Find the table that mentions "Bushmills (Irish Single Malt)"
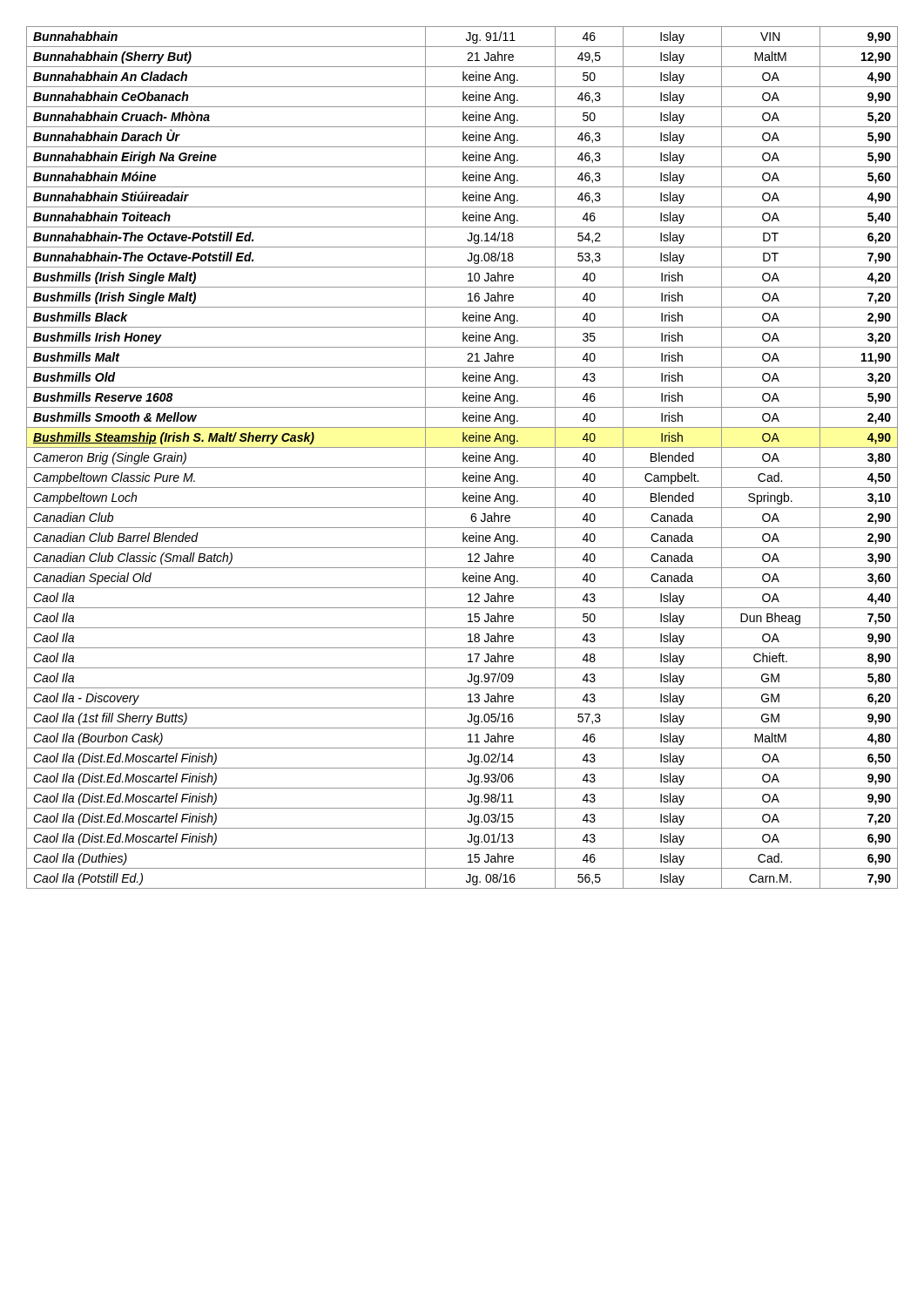The width and height of the screenshot is (924, 1307). coord(462,457)
